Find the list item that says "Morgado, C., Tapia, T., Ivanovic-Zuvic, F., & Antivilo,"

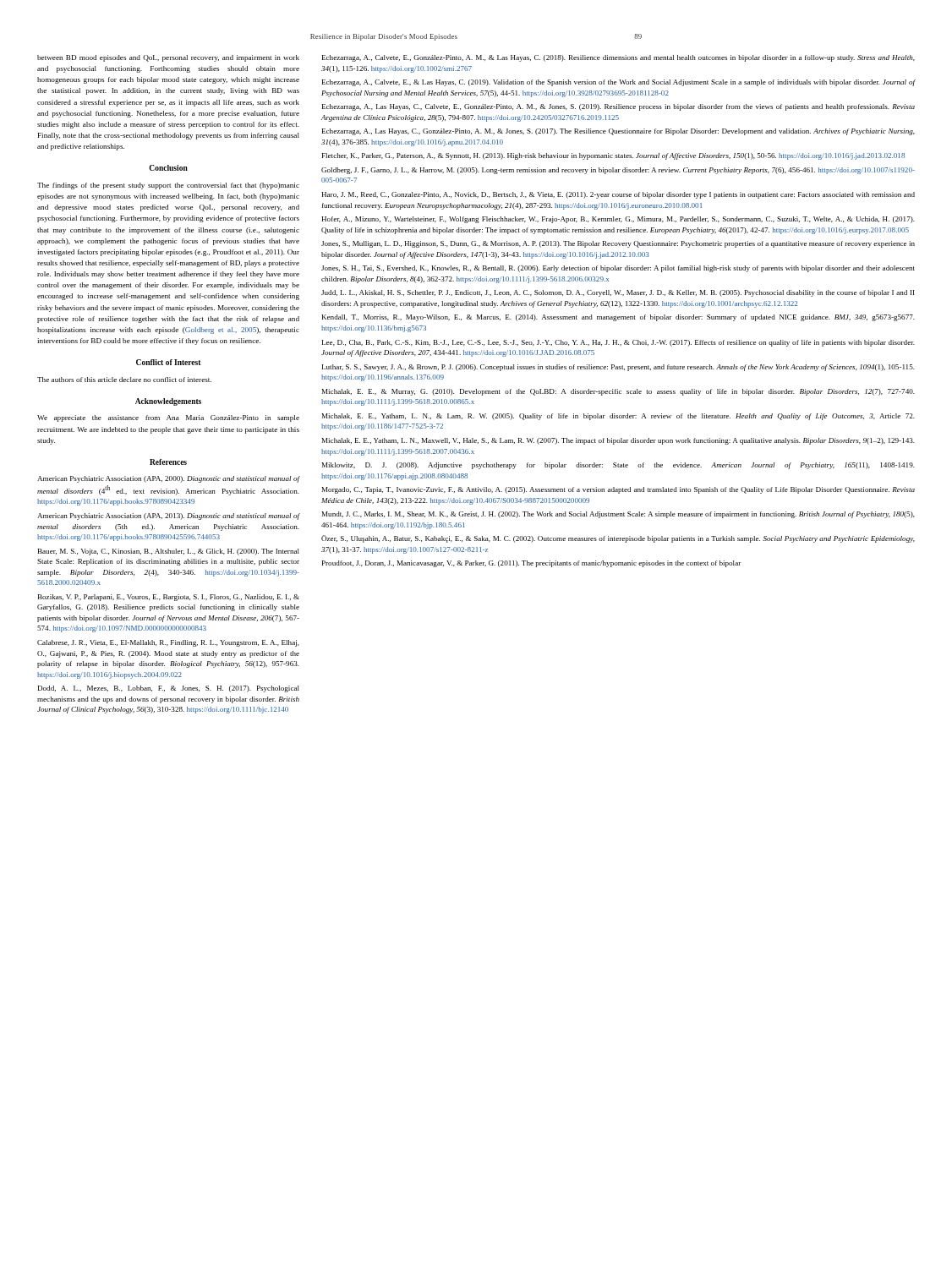tap(618, 495)
